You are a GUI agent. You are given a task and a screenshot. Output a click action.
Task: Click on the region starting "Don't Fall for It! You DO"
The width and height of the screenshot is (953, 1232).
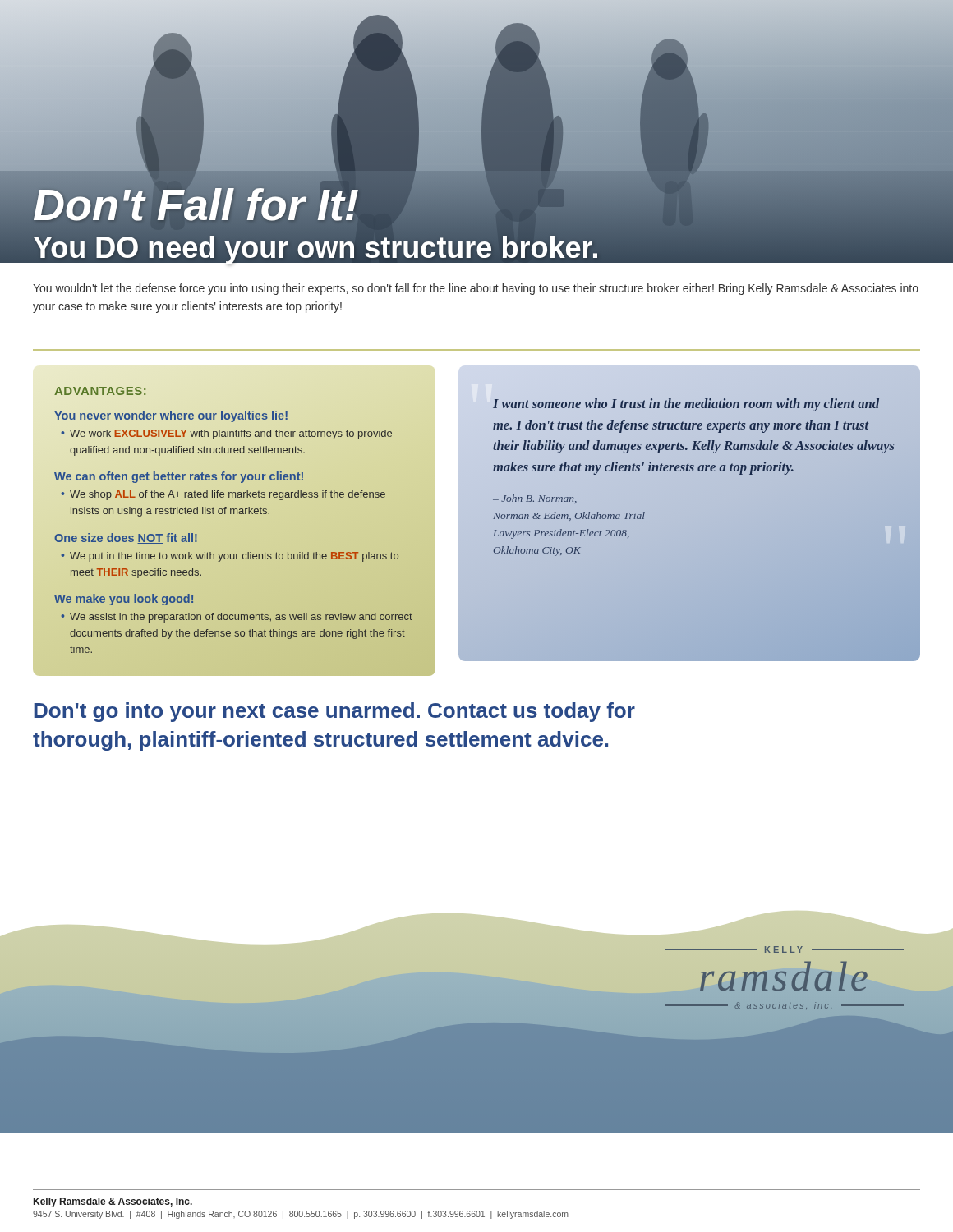476,222
